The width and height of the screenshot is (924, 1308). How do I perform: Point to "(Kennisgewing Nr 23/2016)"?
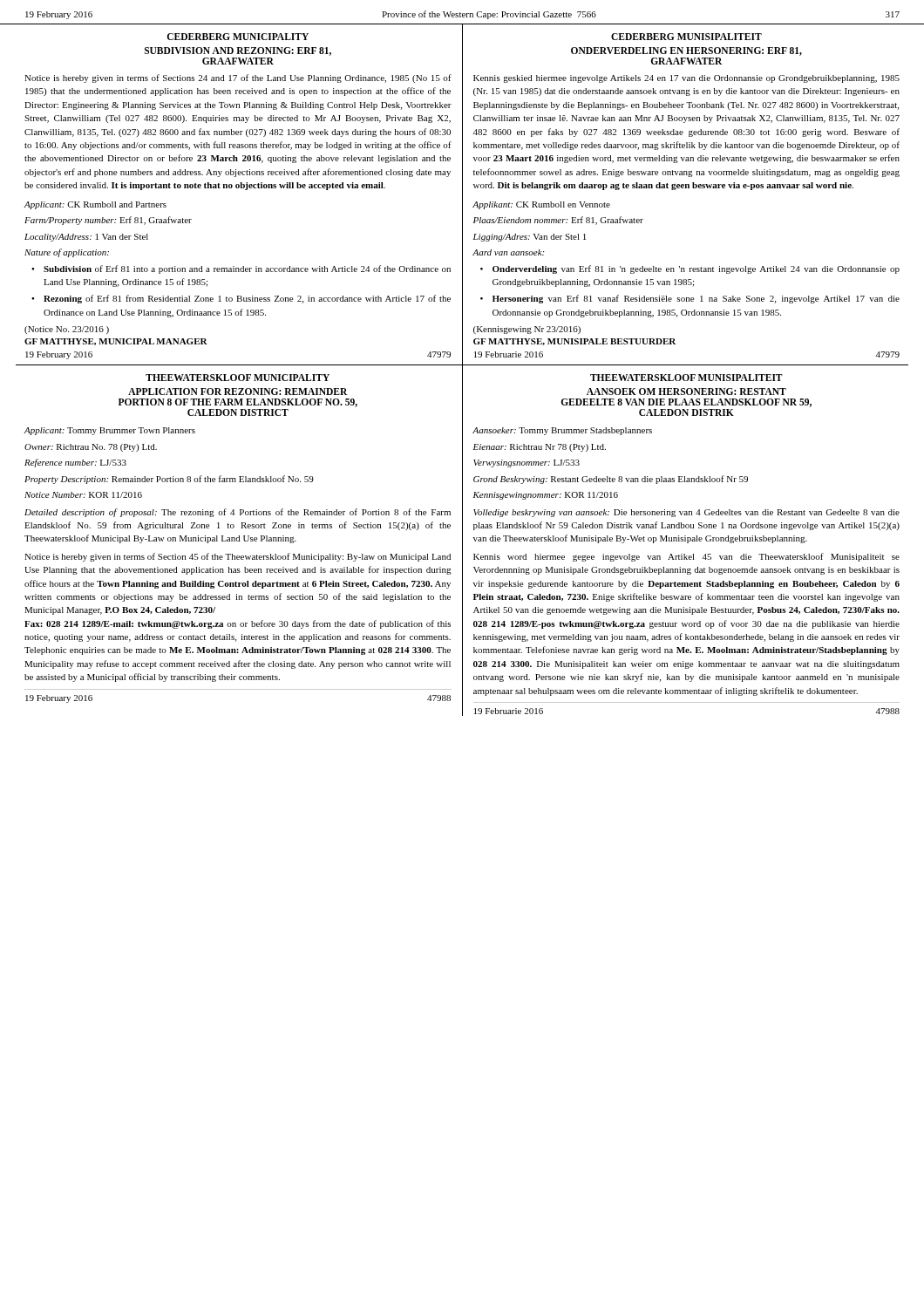527,329
